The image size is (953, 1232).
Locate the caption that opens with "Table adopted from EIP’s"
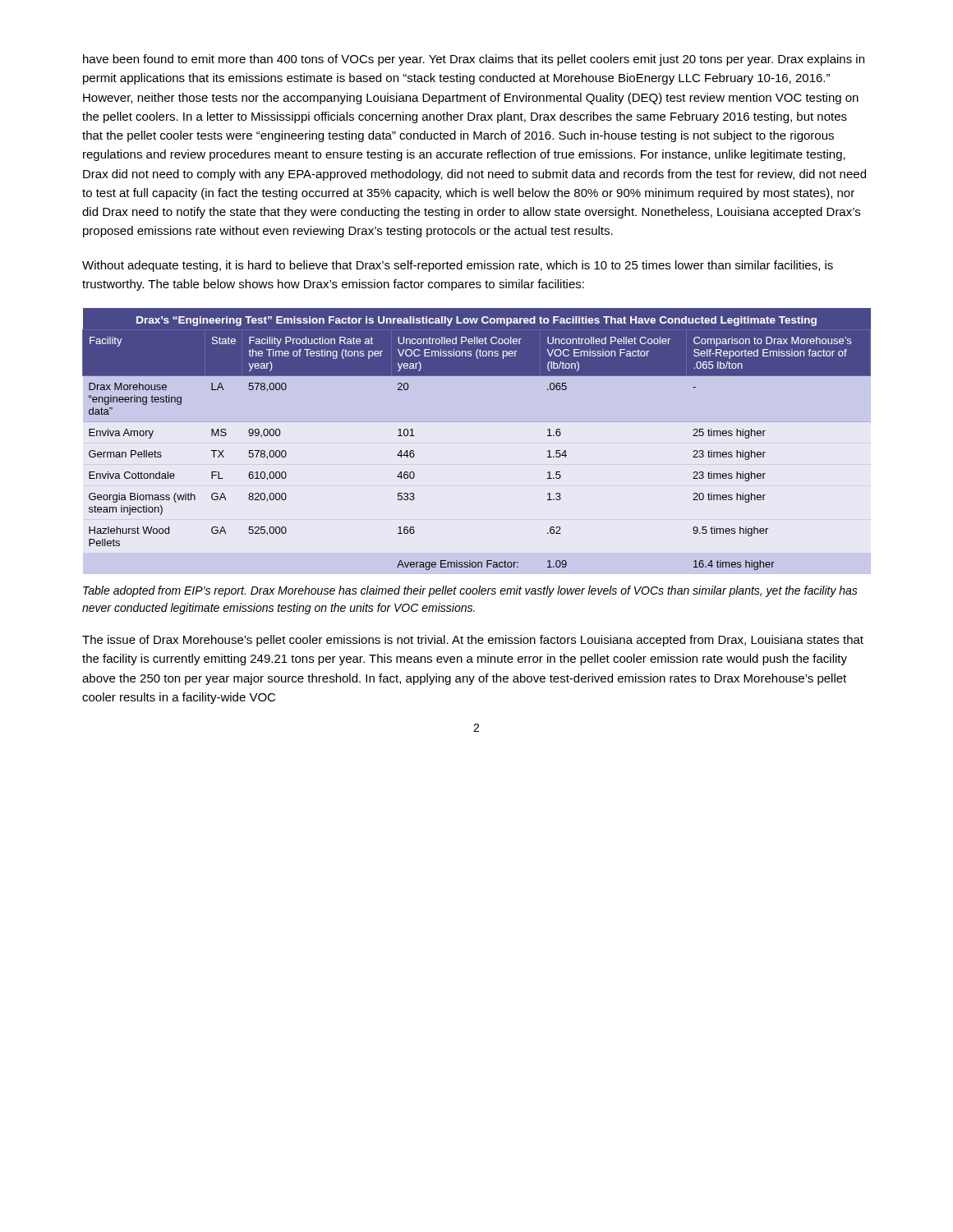[470, 599]
